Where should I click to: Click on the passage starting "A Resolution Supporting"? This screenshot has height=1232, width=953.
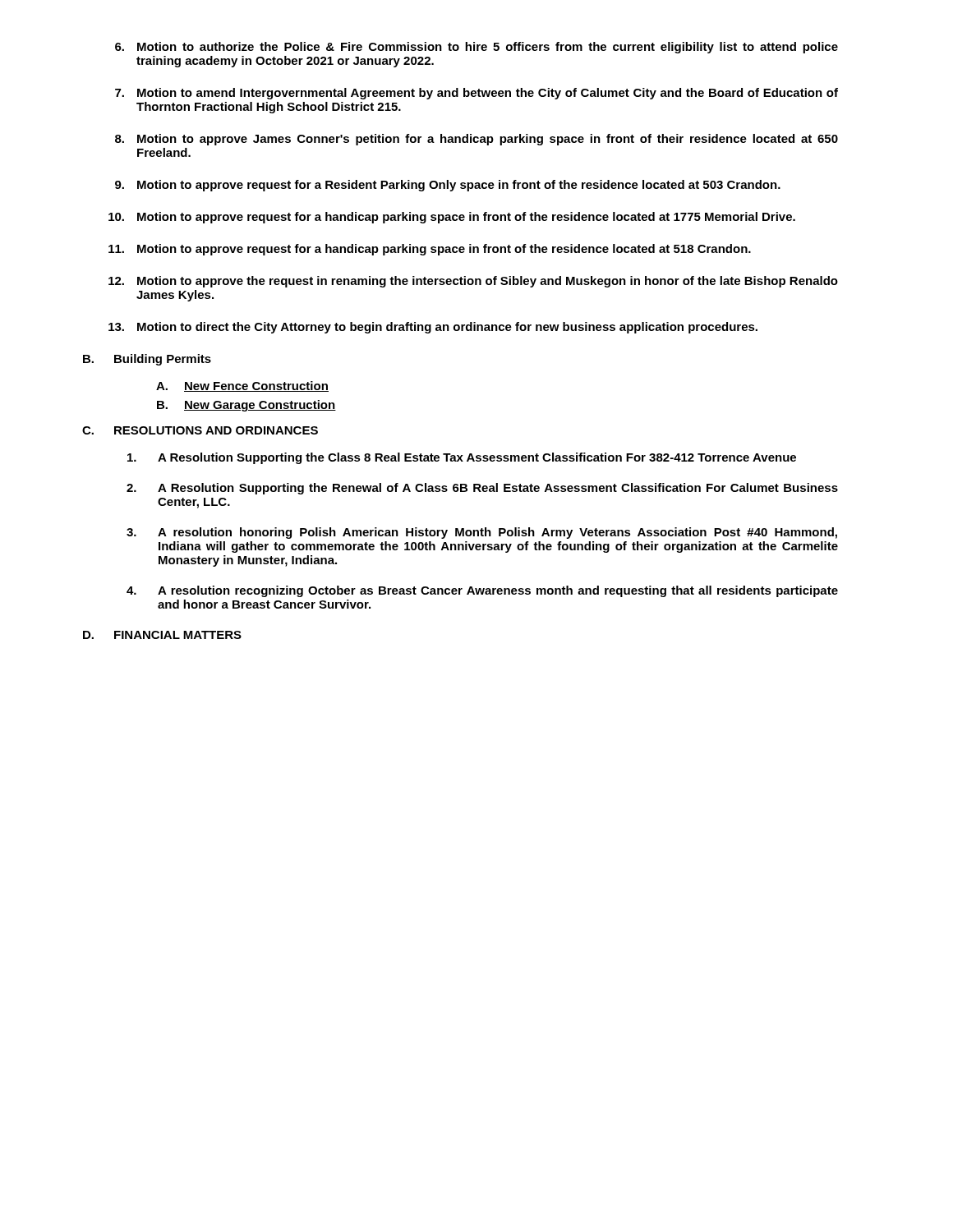[482, 457]
